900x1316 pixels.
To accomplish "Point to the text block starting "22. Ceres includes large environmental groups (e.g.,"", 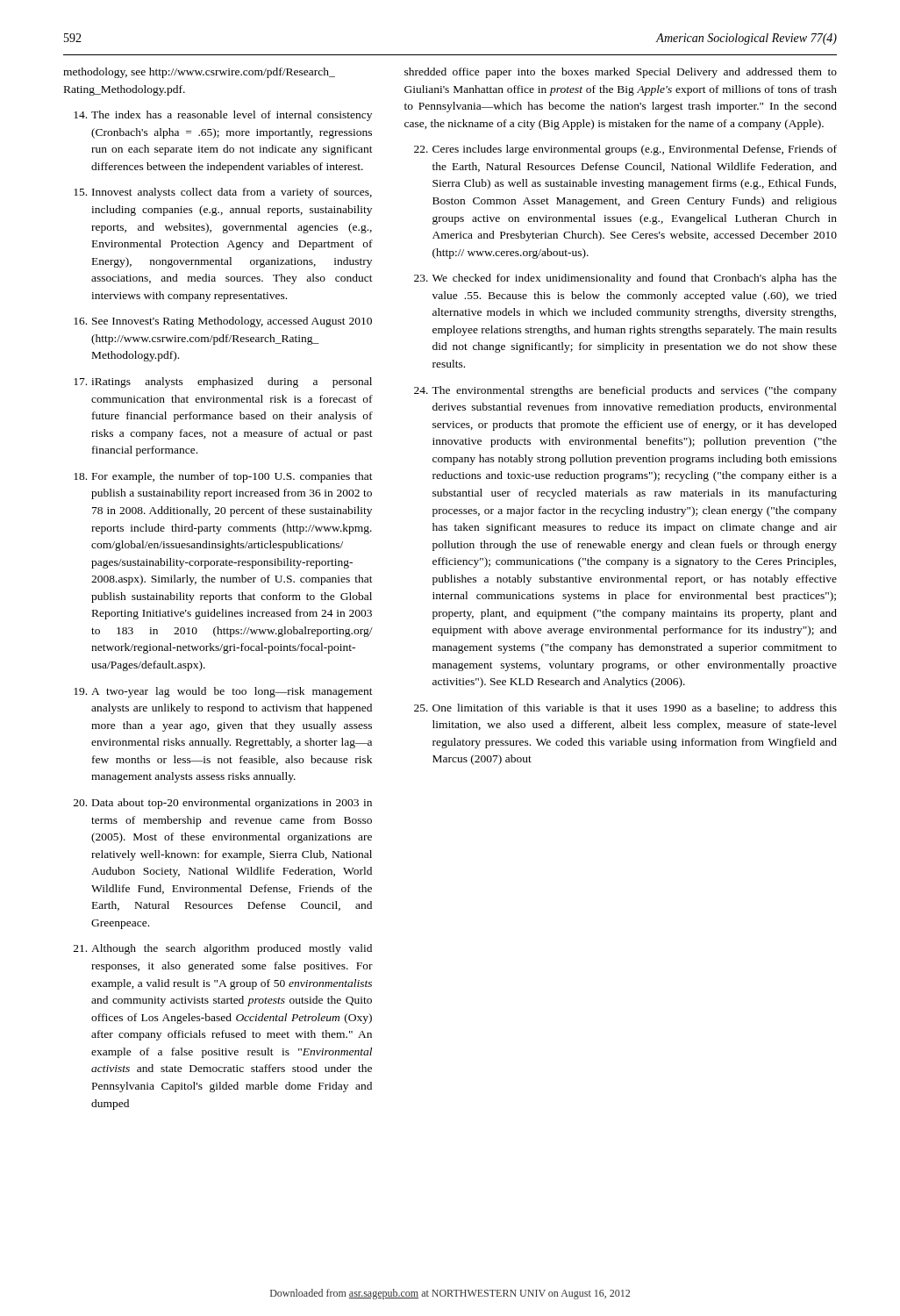I will tap(620, 201).
